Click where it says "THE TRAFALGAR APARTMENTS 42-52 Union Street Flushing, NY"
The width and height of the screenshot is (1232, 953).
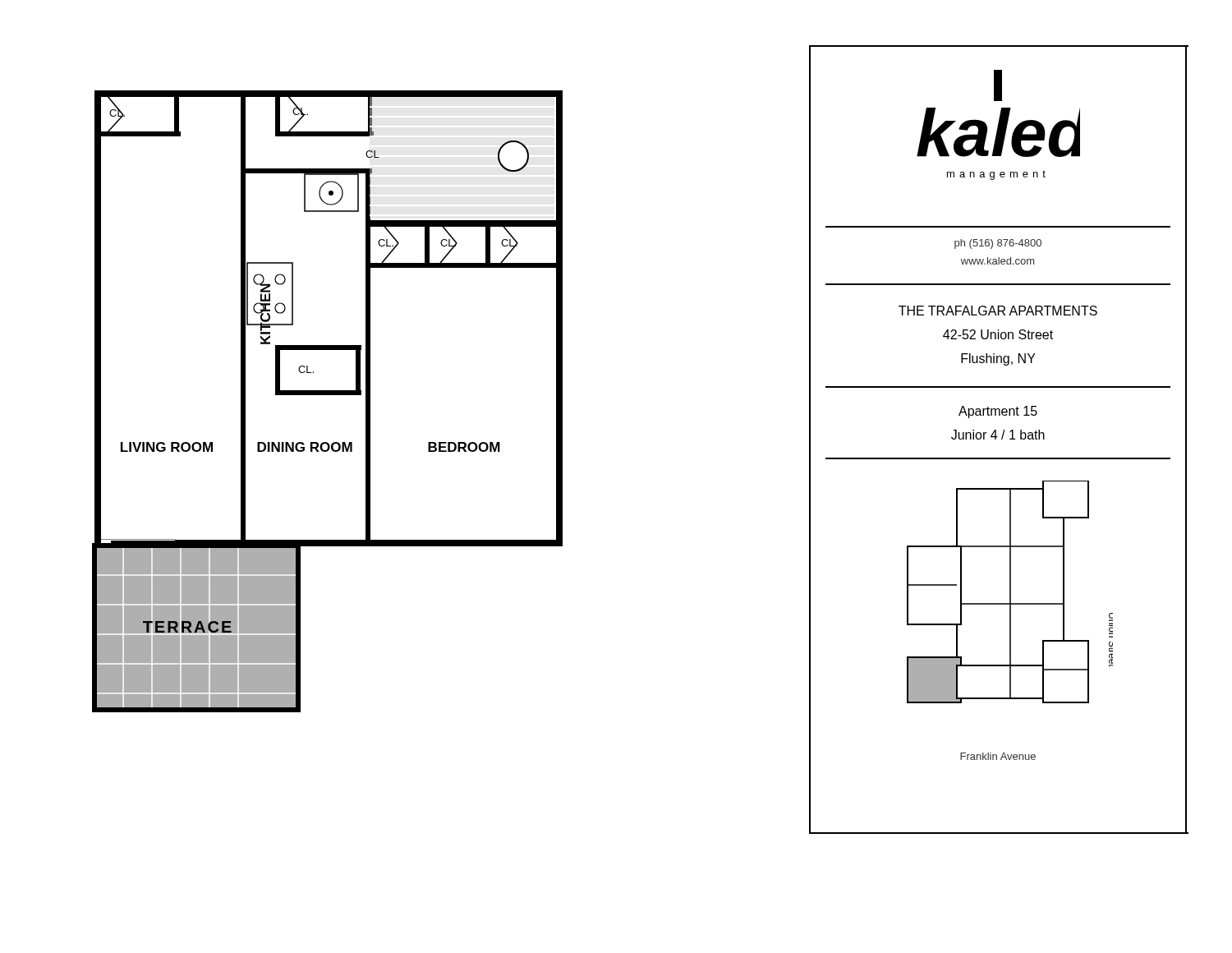pyautogui.click(x=998, y=335)
